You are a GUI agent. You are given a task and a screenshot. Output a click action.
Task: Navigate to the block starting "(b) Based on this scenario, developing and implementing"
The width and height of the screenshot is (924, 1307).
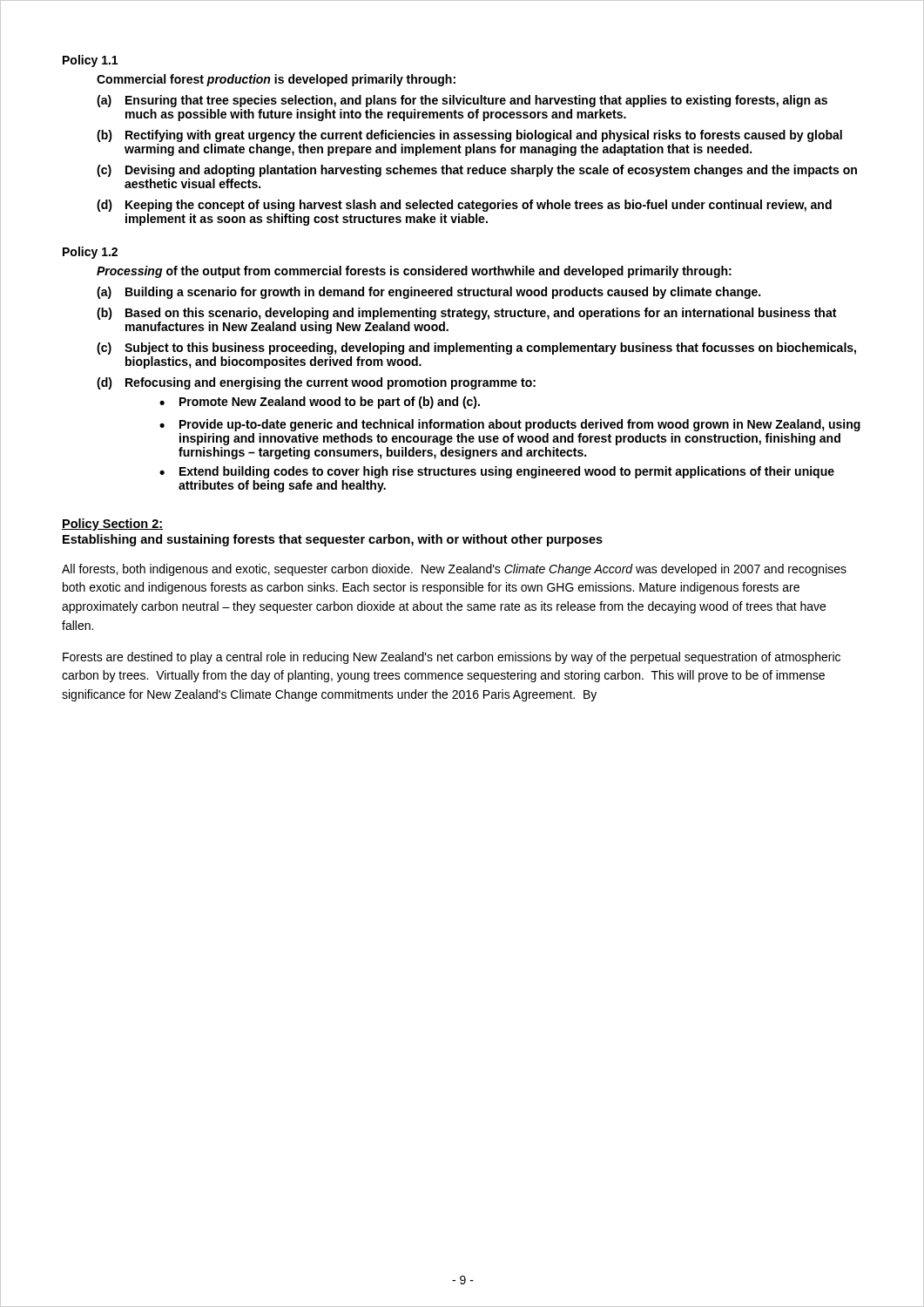pos(479,320)
